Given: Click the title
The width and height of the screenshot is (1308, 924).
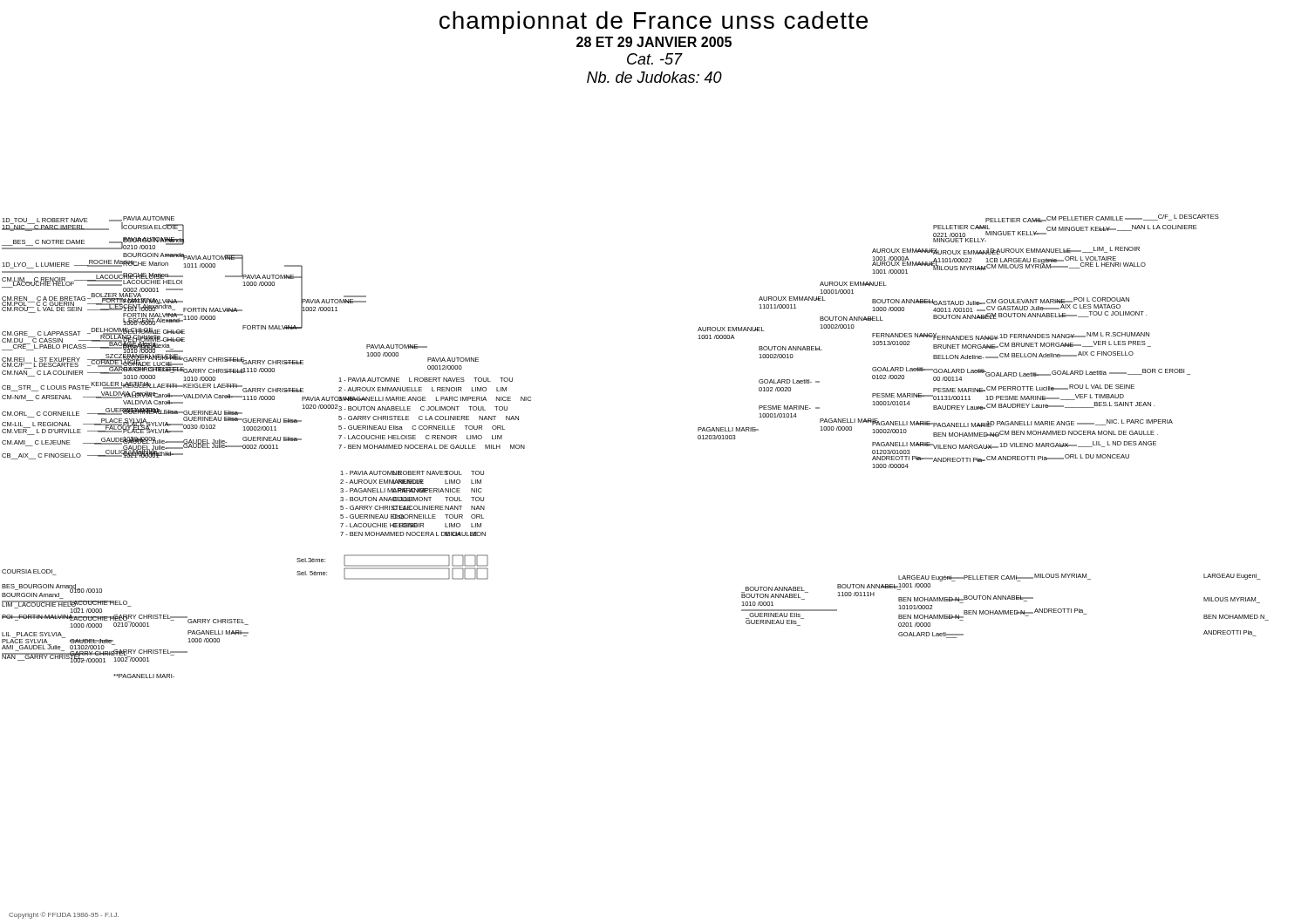Looking at the screenshot, I should (x=654, y=47).
